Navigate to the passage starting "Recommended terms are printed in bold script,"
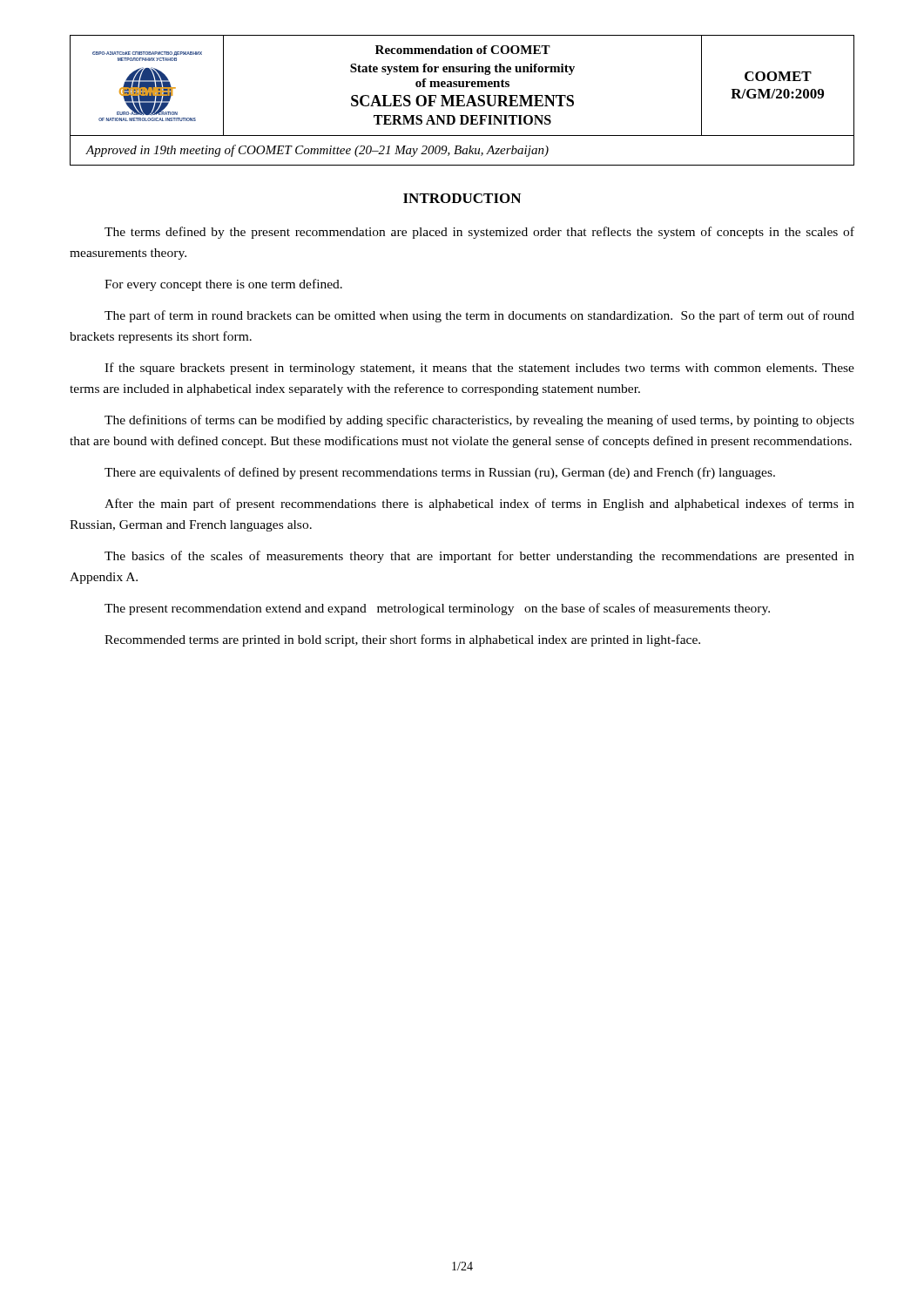 [x=403, y=639]
